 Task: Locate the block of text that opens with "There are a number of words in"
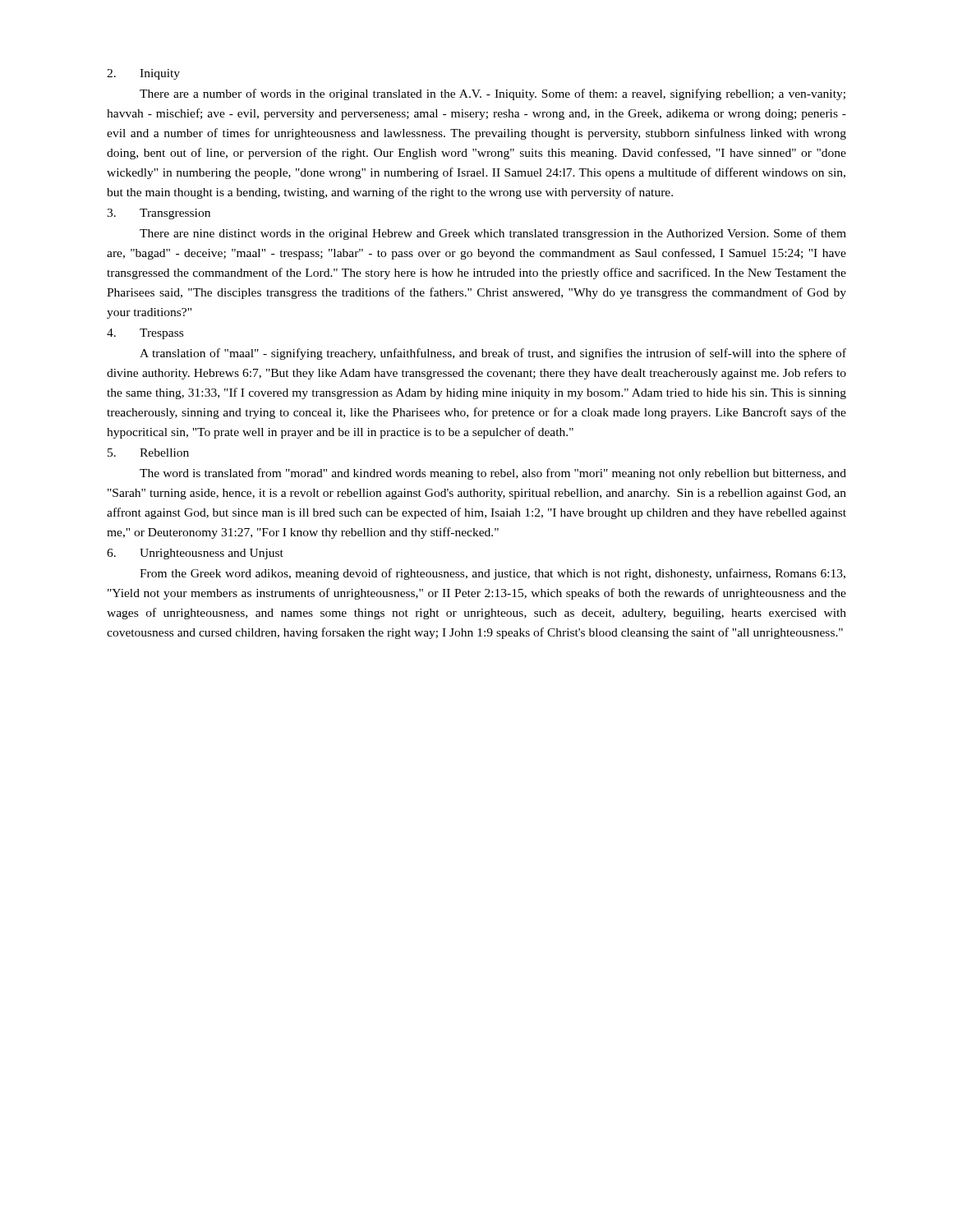(x=476, y=143)
